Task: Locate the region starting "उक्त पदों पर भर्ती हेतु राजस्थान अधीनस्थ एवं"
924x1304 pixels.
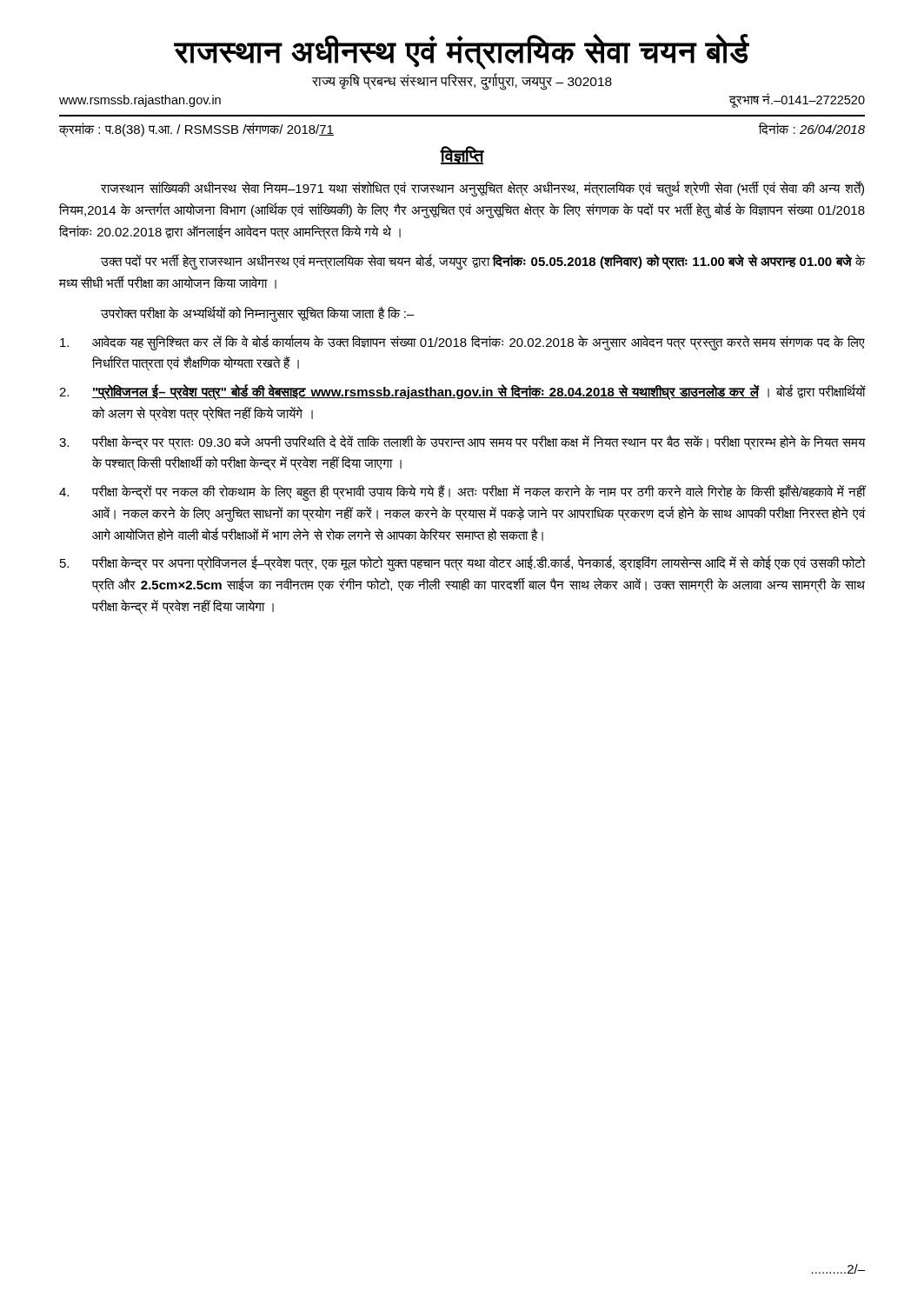Action: click(x=462, y=272)
